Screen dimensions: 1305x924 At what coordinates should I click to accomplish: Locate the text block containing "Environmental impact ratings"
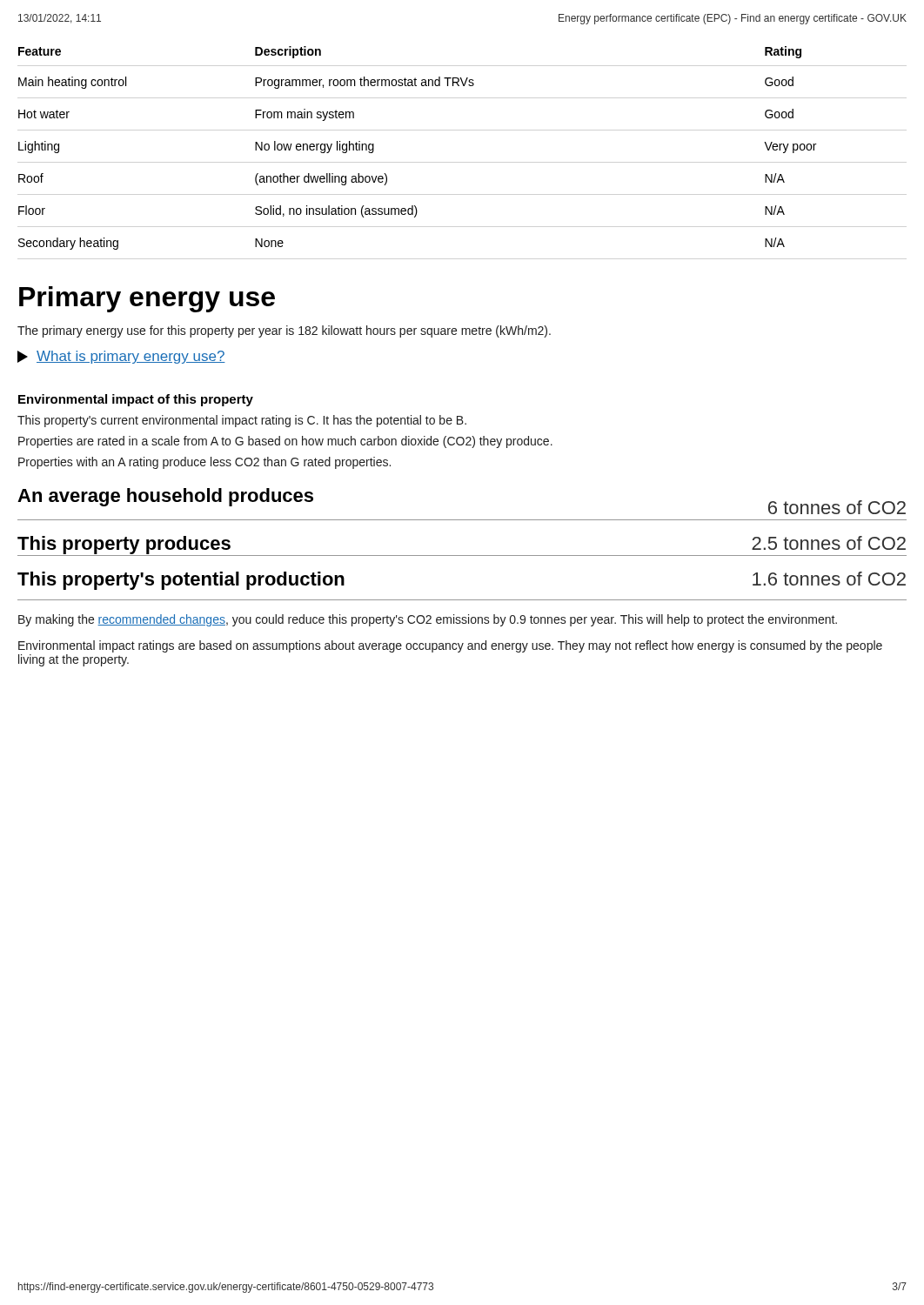tap(462, 653)
